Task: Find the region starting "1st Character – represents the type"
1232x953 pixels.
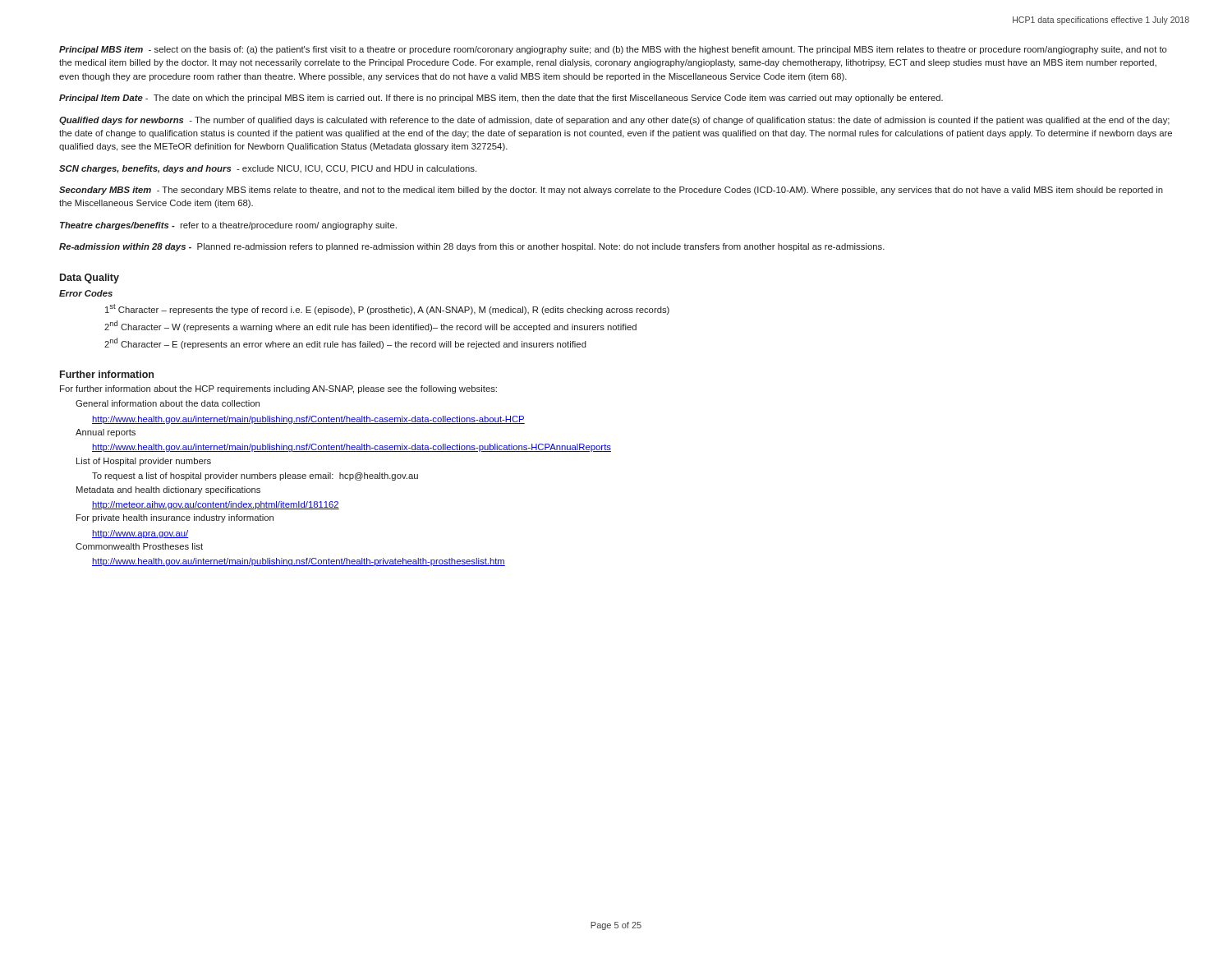Action: (387, 308)
